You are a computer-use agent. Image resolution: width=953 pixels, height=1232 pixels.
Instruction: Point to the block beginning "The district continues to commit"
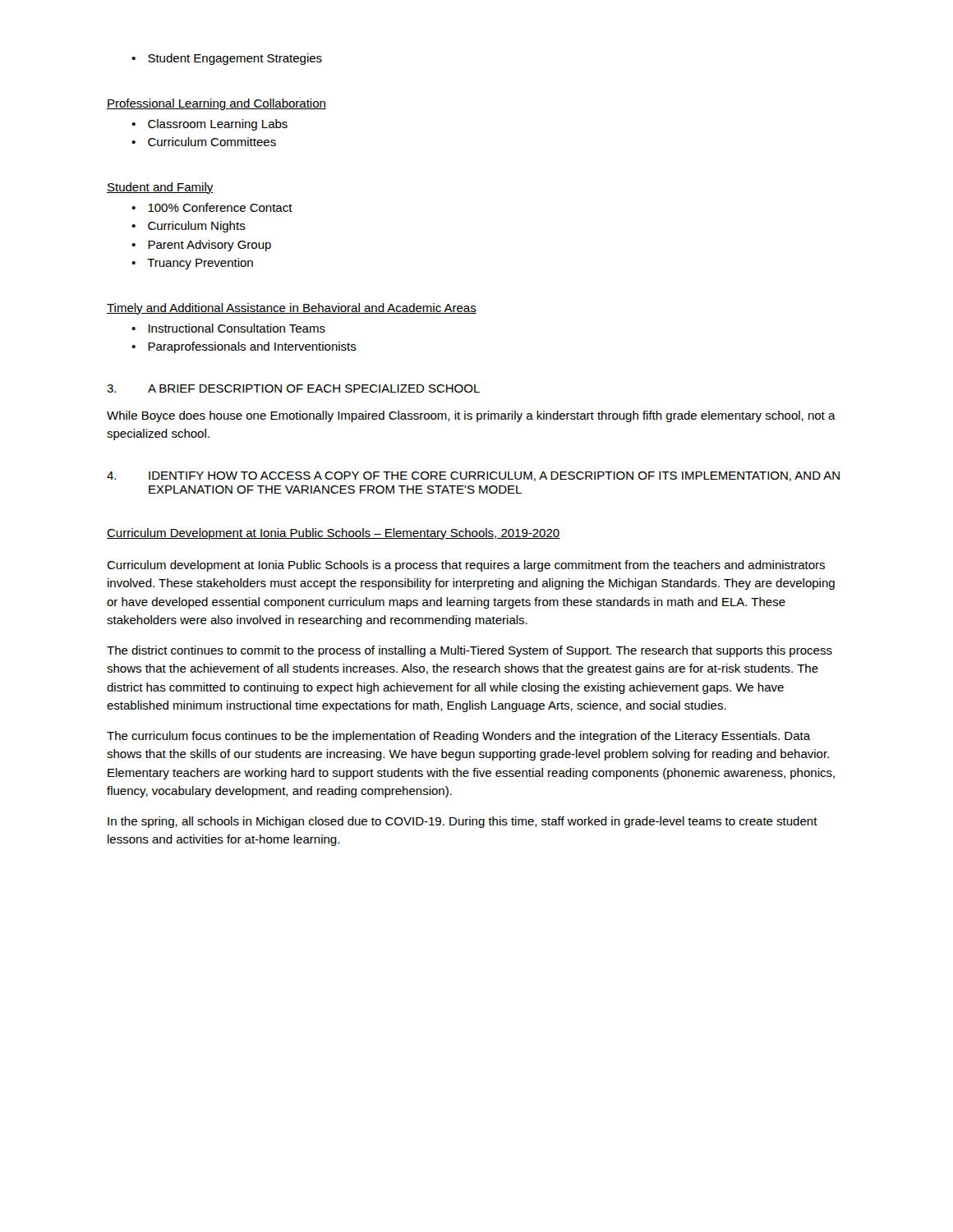coord(476,678)
